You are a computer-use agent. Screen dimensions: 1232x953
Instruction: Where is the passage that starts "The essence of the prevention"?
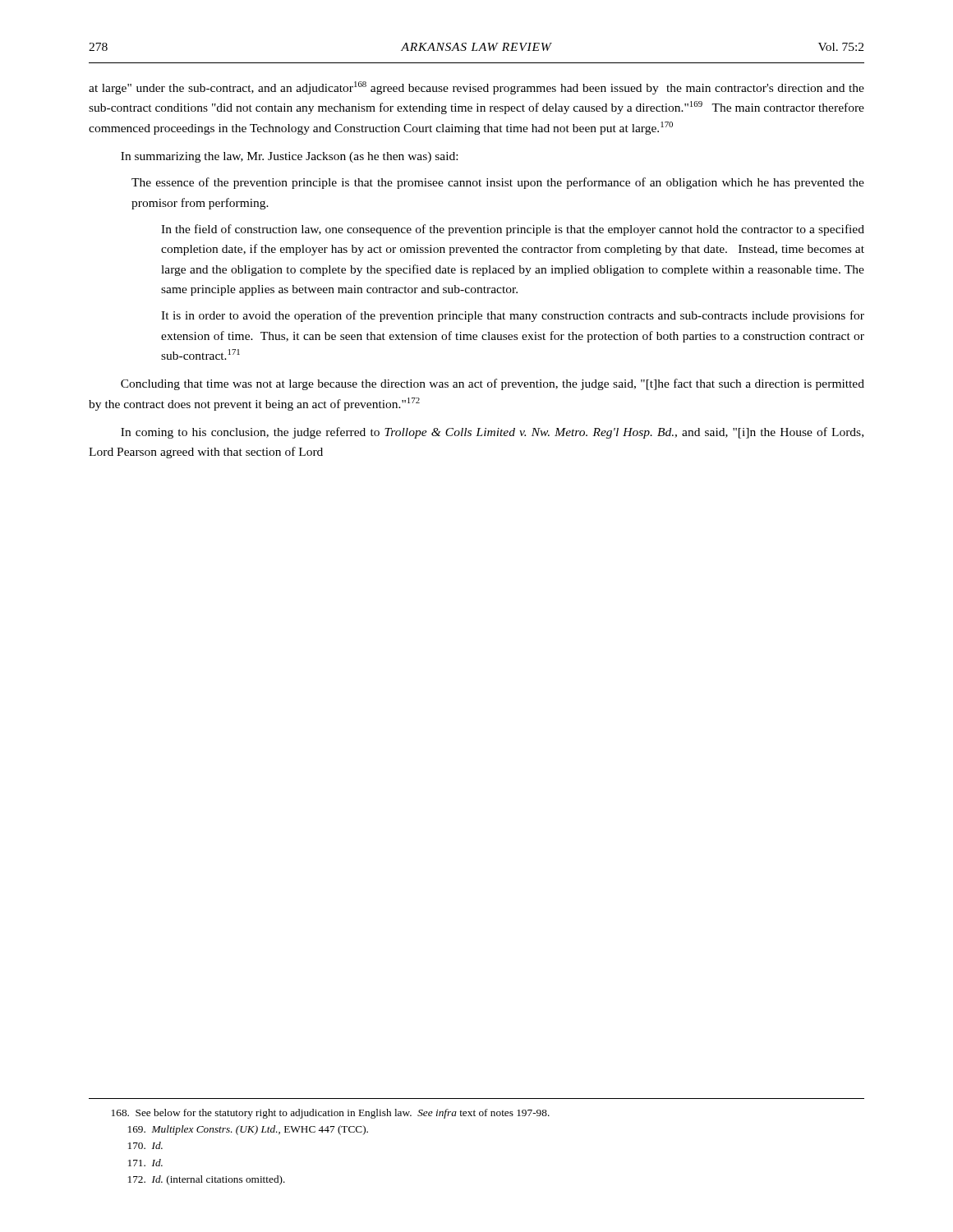[498, 192]
